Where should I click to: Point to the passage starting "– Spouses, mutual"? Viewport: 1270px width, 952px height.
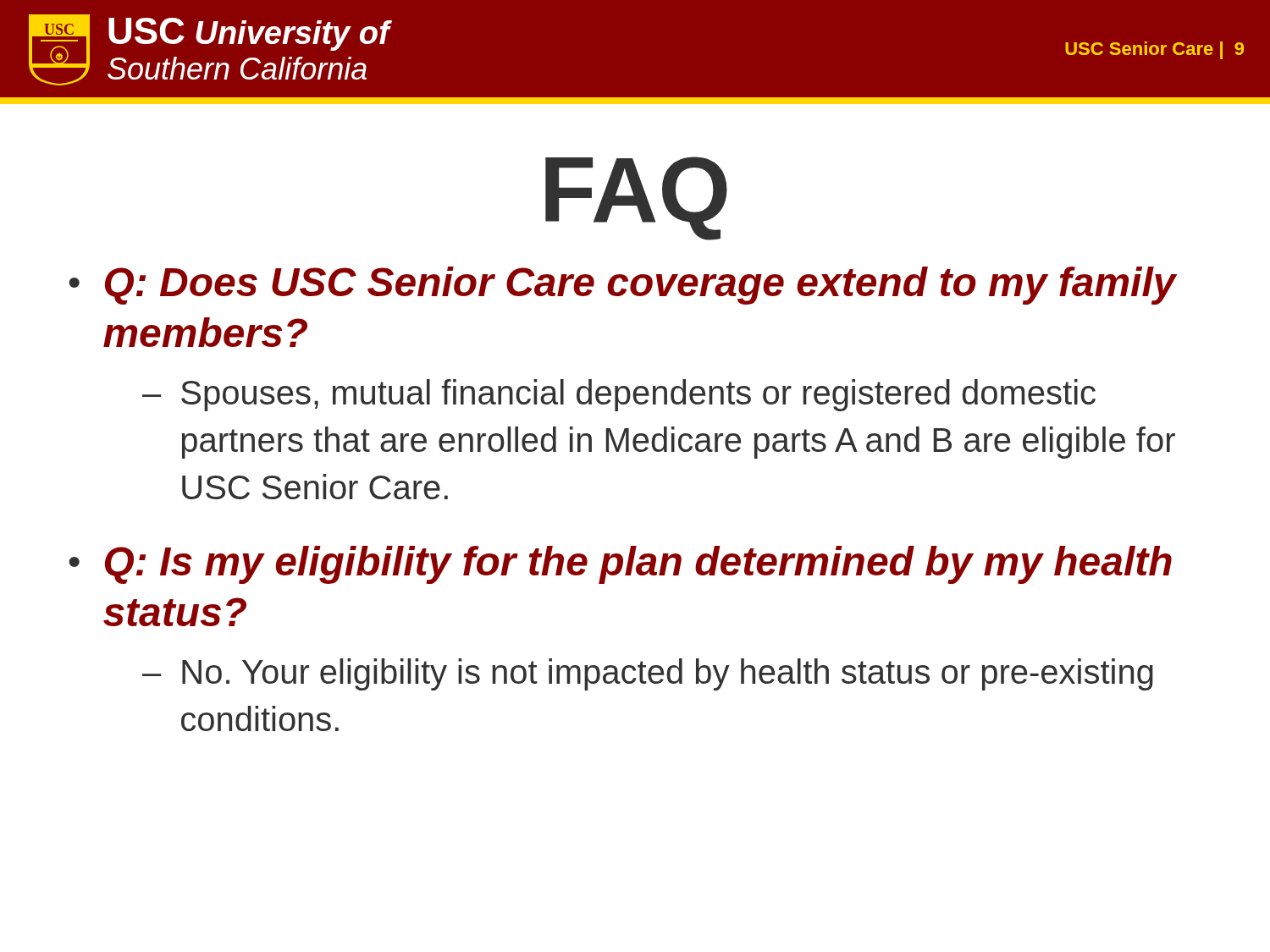coord(672,440)
